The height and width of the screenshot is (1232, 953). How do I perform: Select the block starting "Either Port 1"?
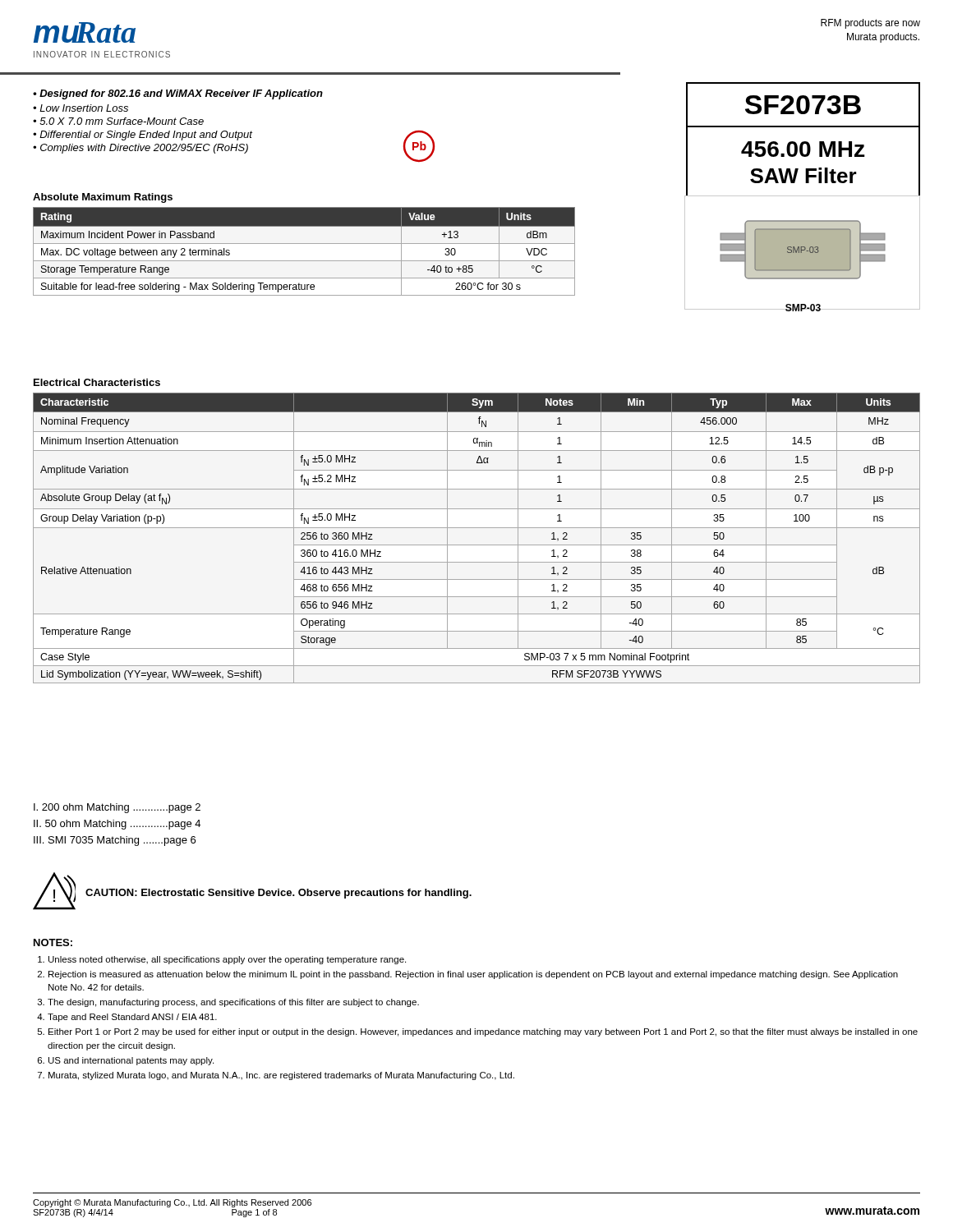tap(483, 1039)
